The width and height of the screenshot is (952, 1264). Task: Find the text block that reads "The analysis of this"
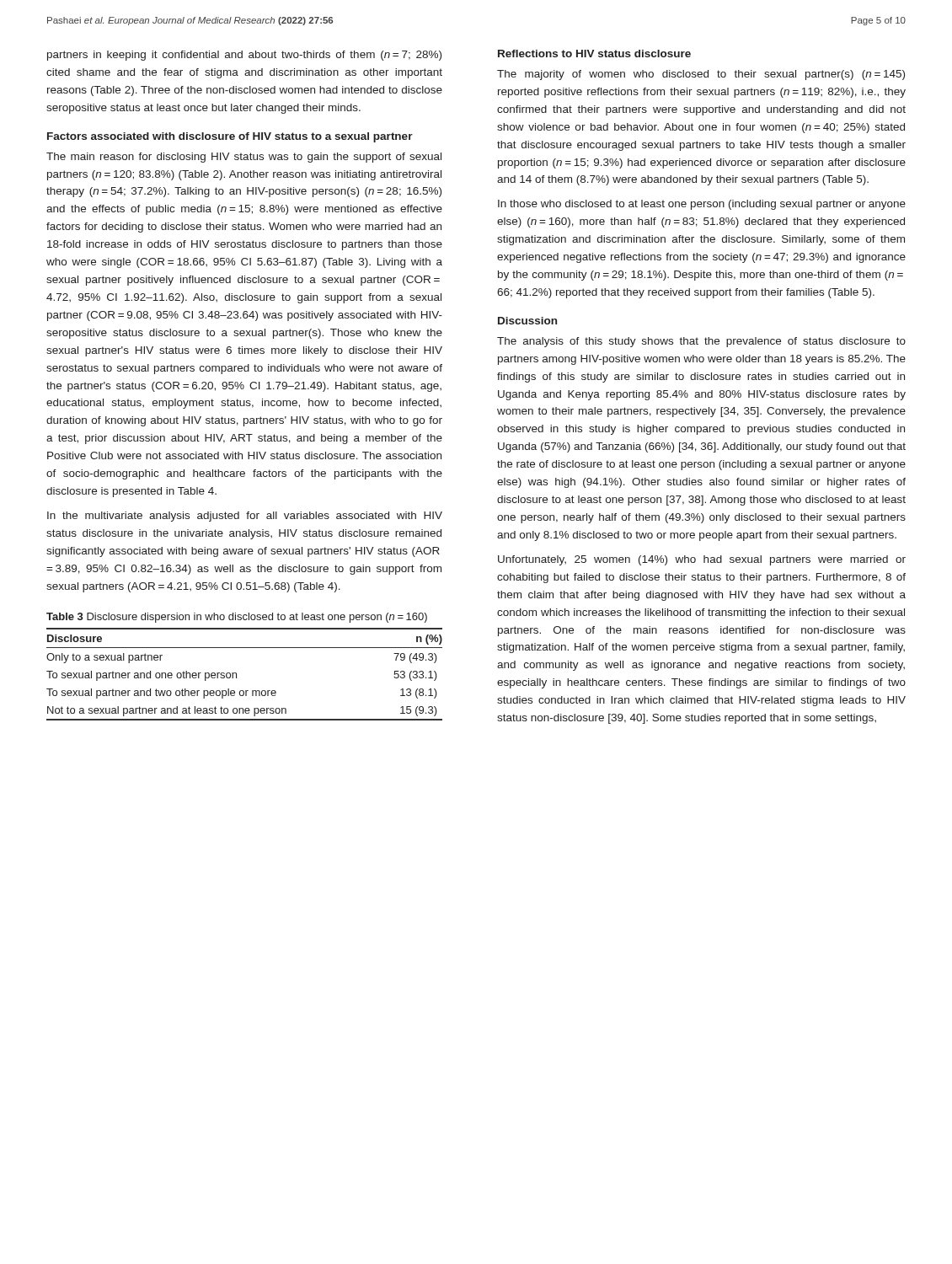point(701,530)
